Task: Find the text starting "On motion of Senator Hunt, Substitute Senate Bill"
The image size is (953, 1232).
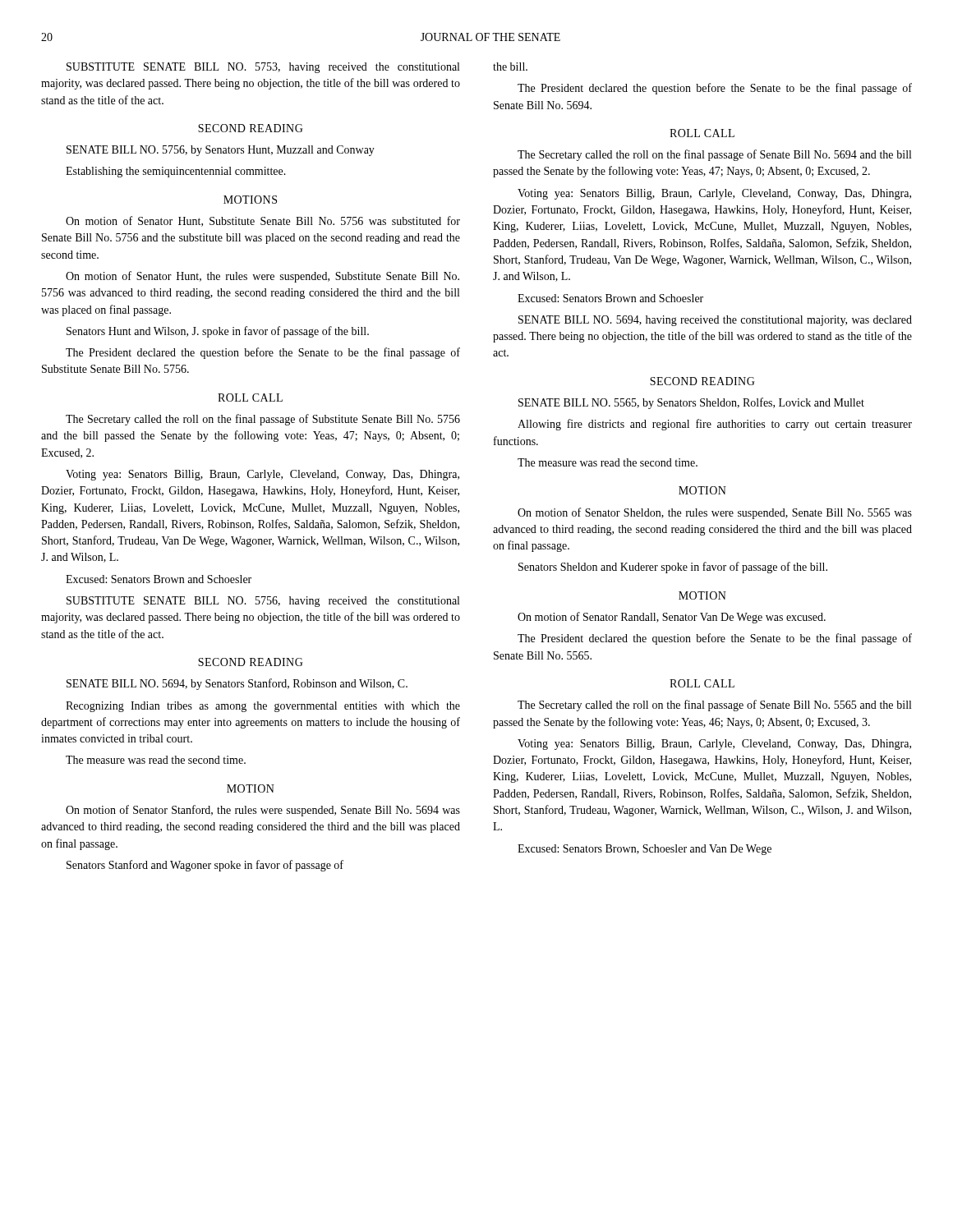Action: tap(251, 239)
